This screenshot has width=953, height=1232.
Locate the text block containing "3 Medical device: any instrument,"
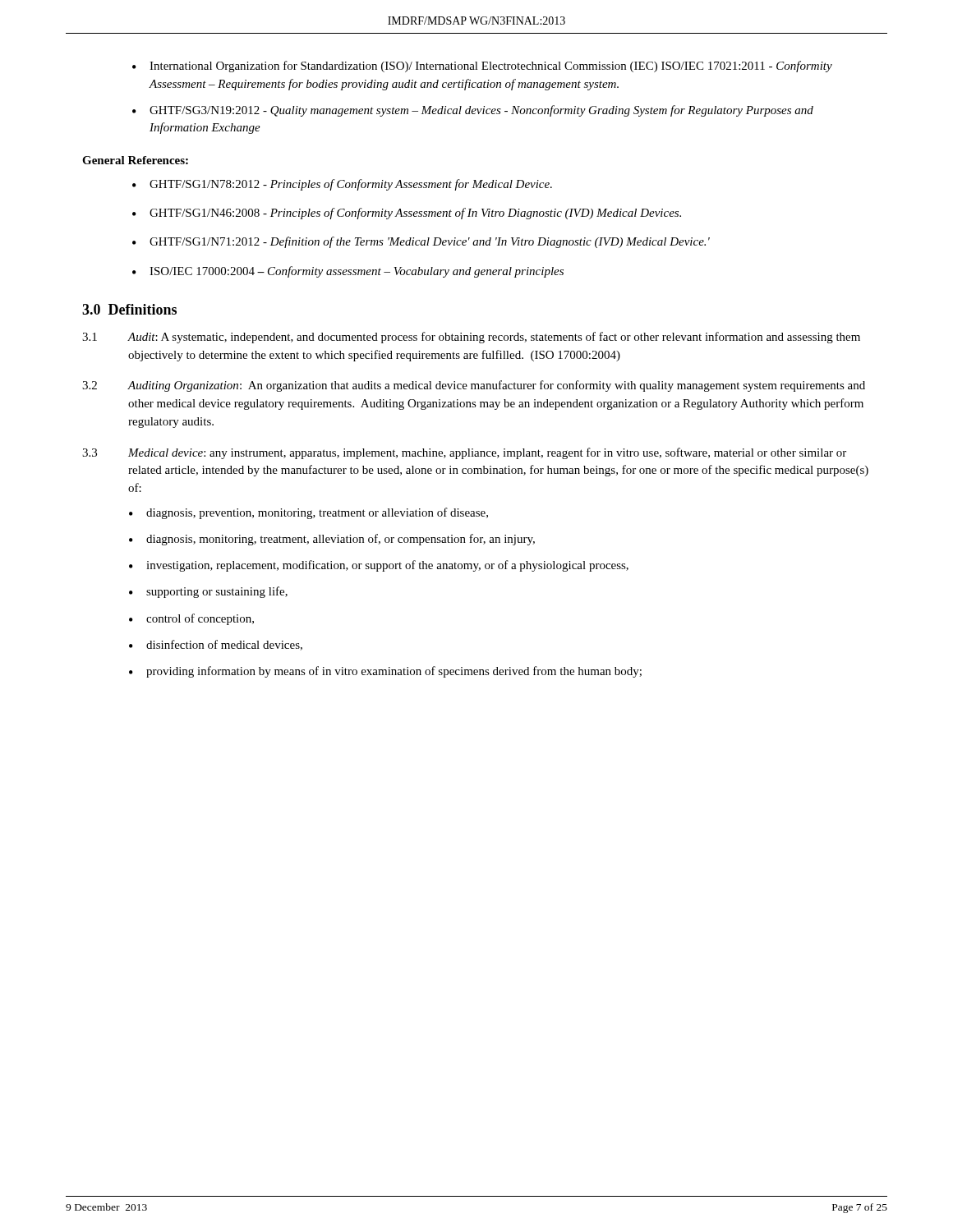[476, 567]
